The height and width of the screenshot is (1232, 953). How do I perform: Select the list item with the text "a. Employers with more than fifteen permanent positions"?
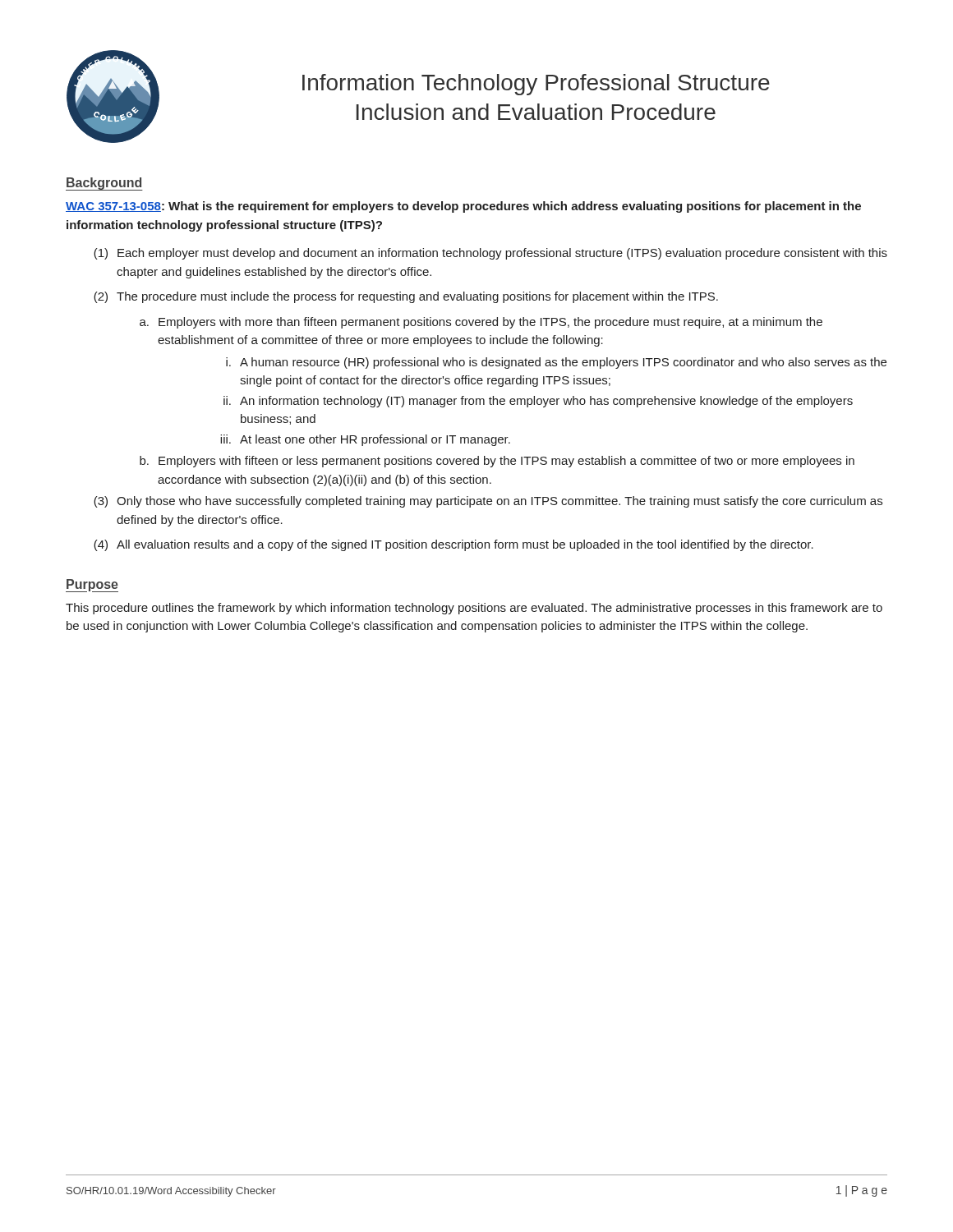[x=497, y=331]
